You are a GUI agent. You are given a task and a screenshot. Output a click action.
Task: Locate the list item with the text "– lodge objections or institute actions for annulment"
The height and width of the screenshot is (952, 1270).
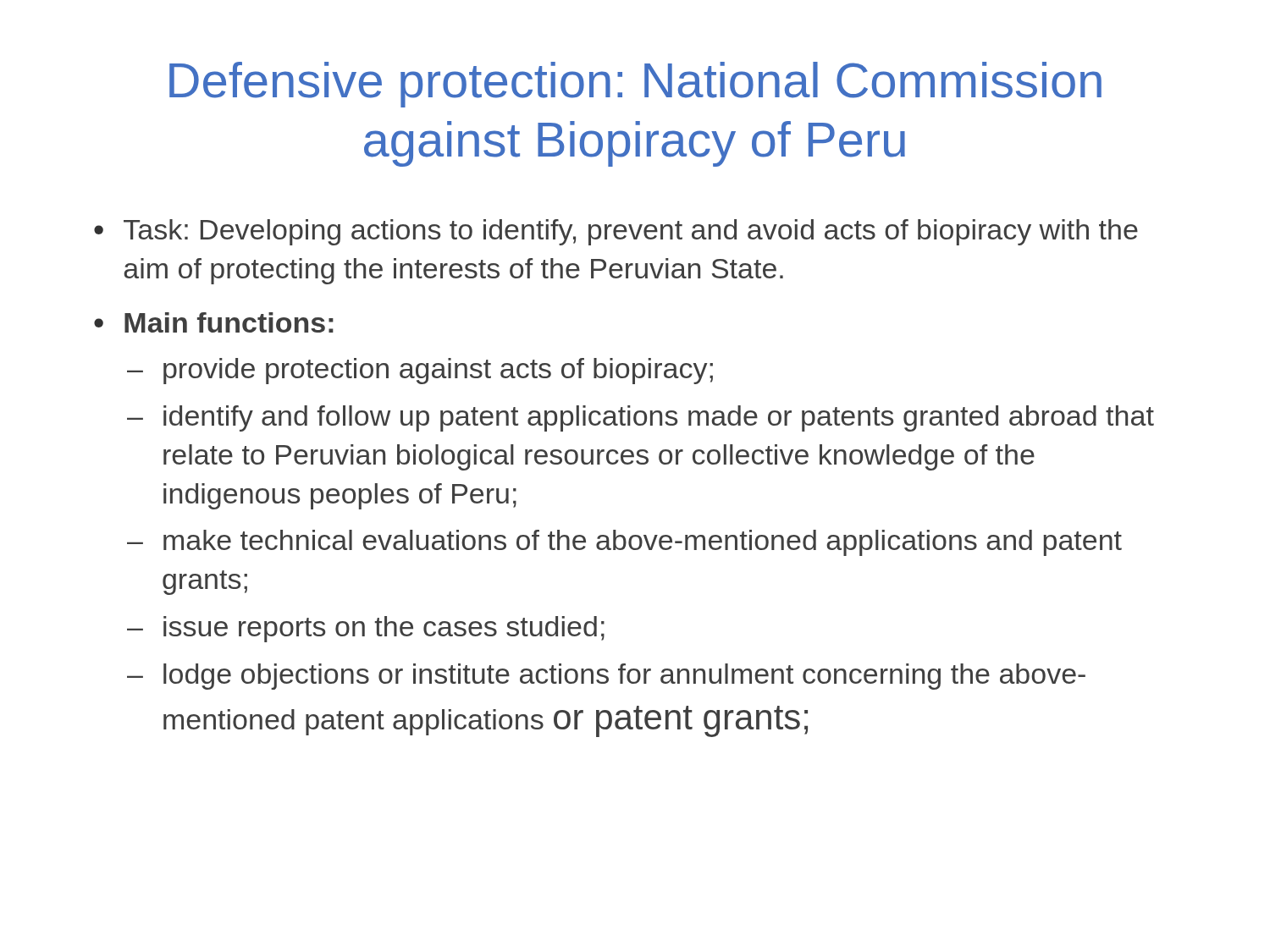point(652,698)
